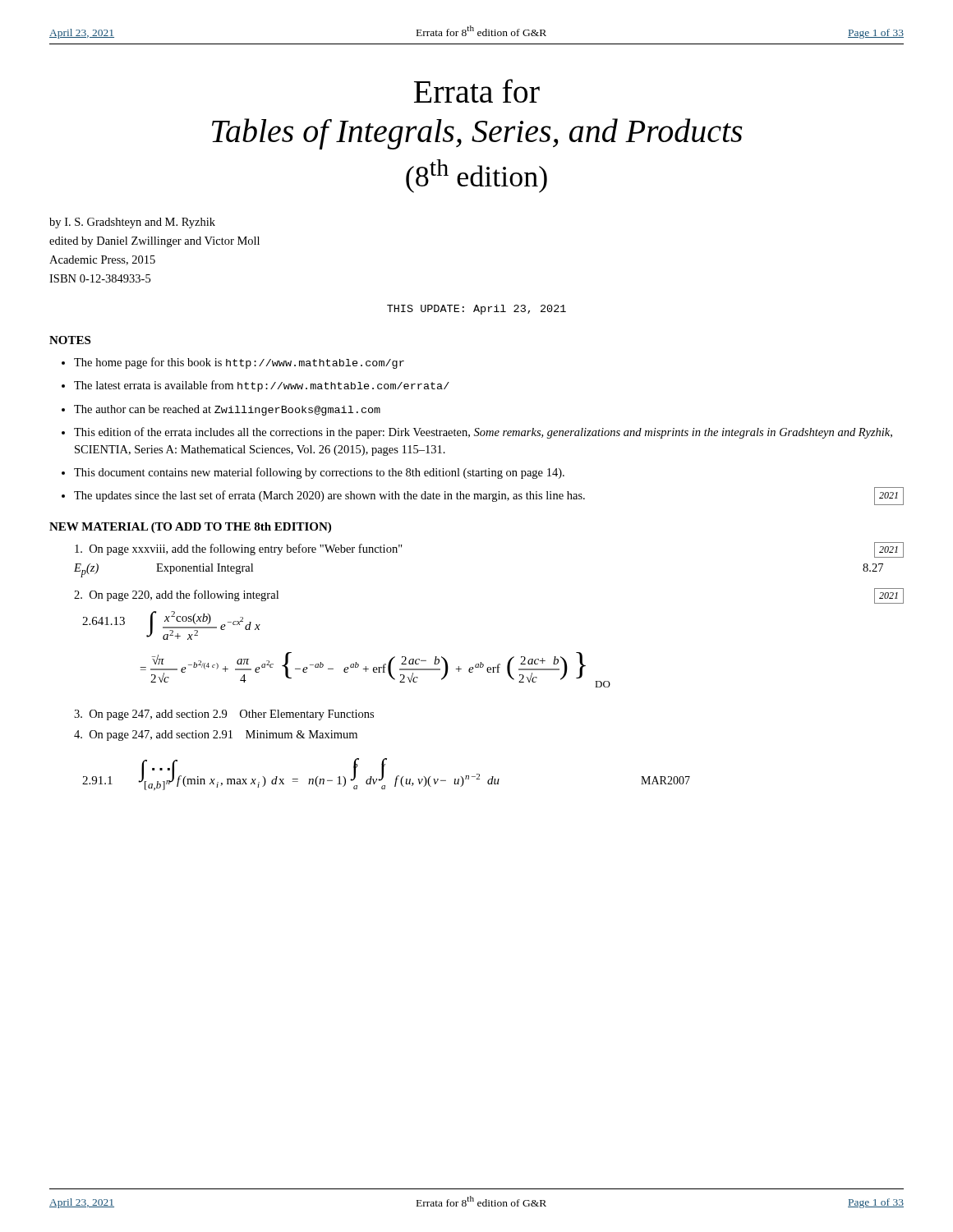Image resolution: width=953 pixels, height=1232 pixels.
Task: Navigate to the element starting "The updates since the"
Action: coord(489,496)
